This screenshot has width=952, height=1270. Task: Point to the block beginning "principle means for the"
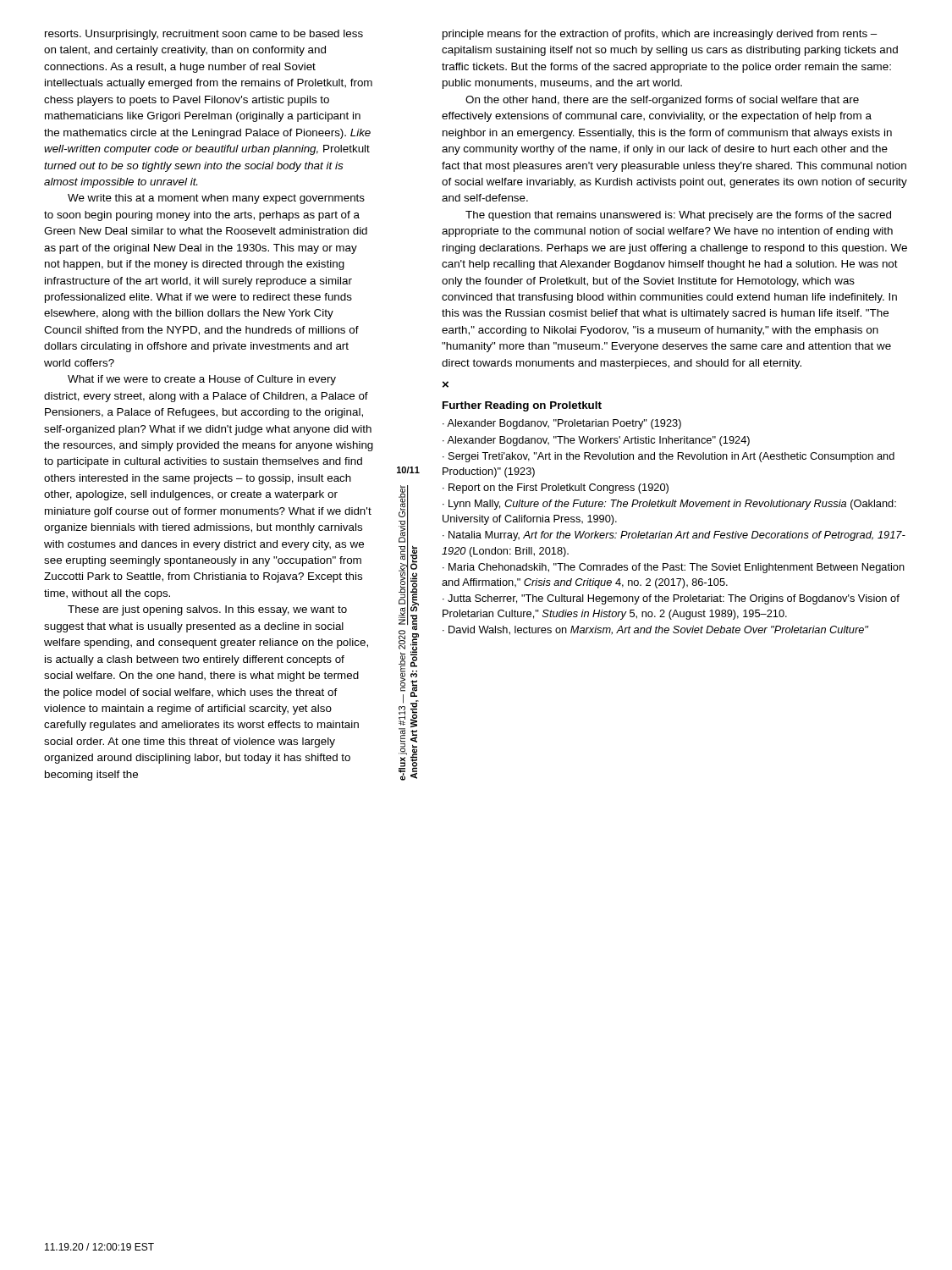point(660,35)
